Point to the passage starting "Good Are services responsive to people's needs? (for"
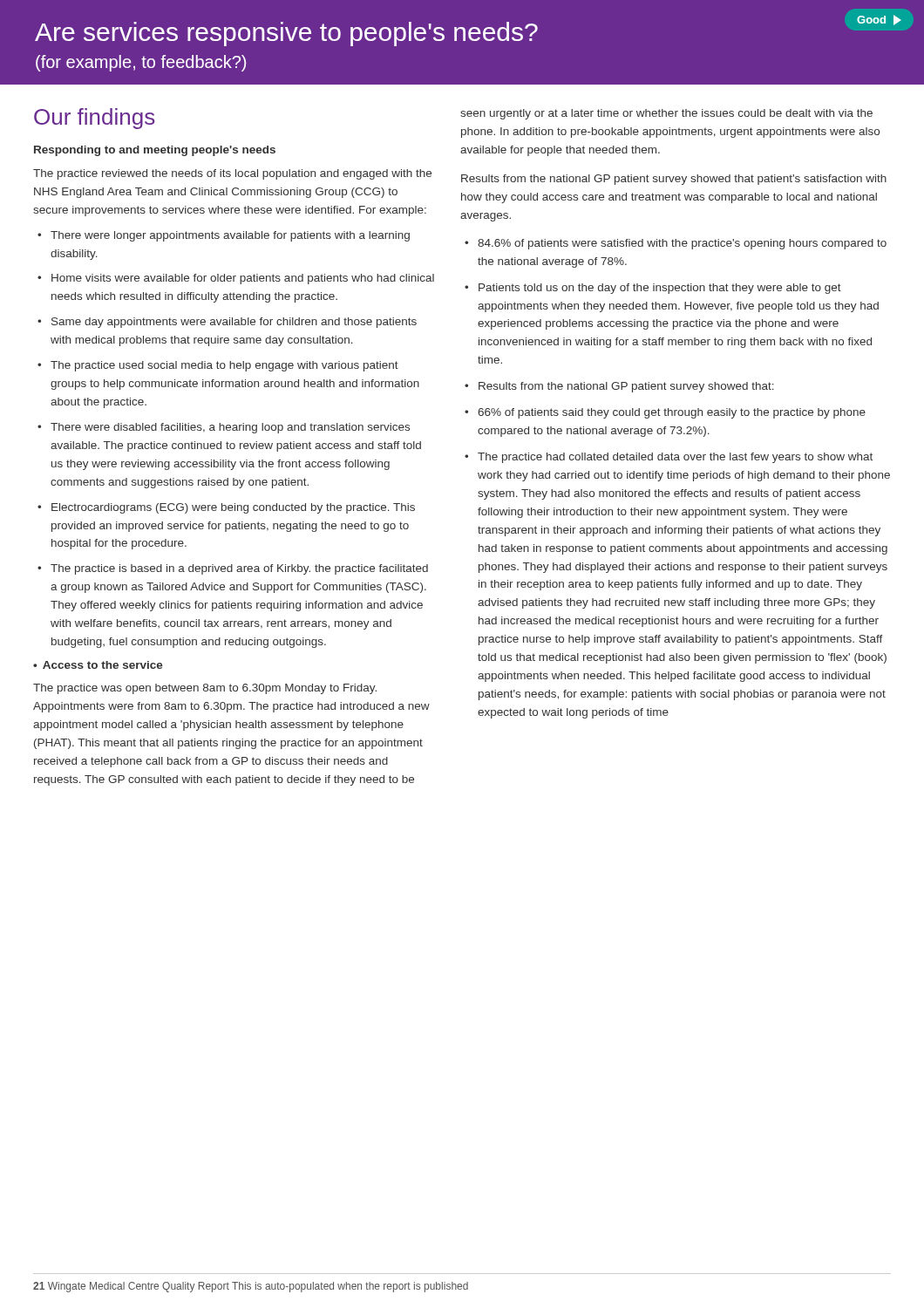This screenshot has height=1308, width=924. [474, 40]
